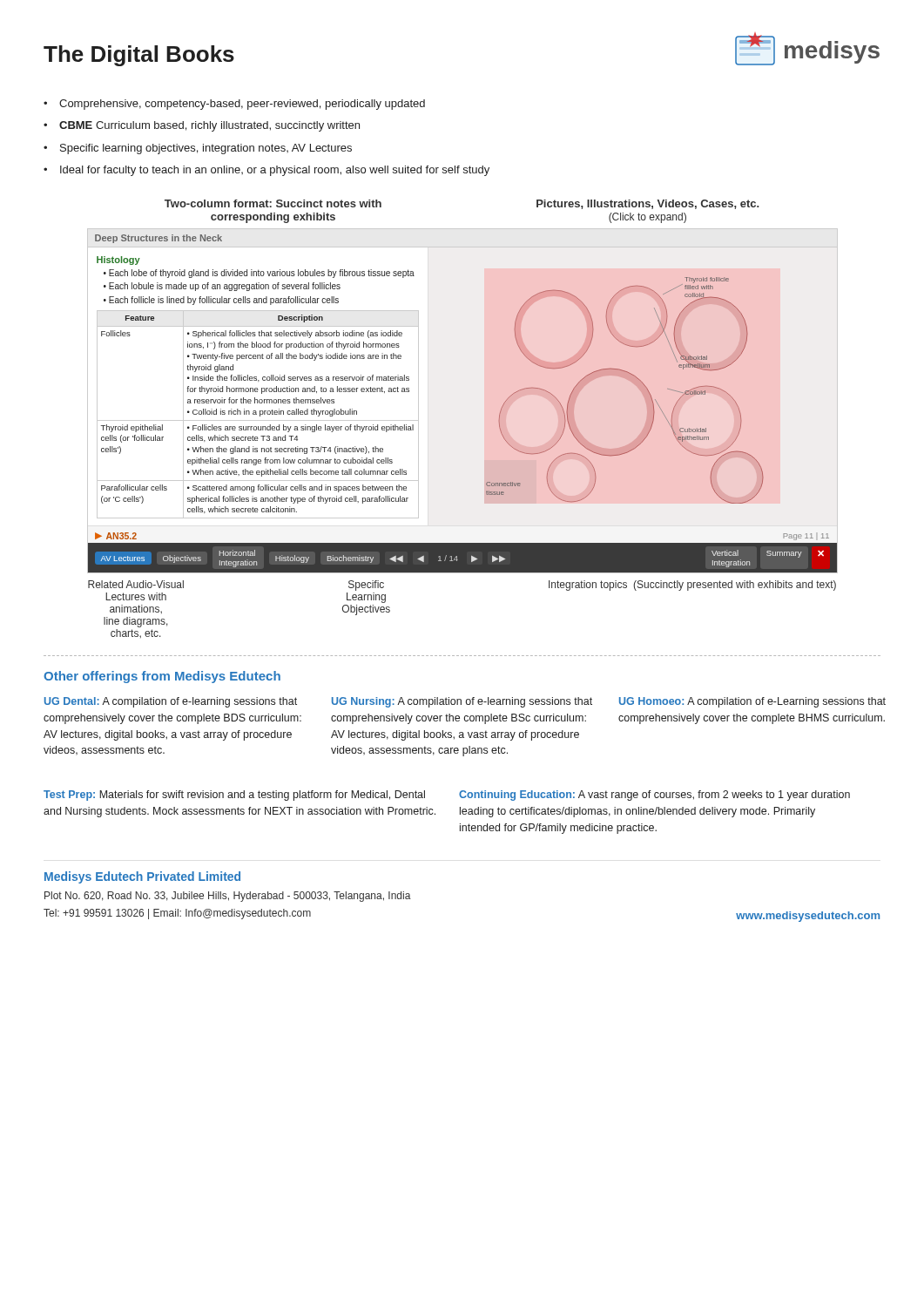The image size is (924, 1307).
Task: Click on the list item that says "Comprehensive, competency-based, peer-reviewed, periodically updated"
Action: [x=242, y=103]
